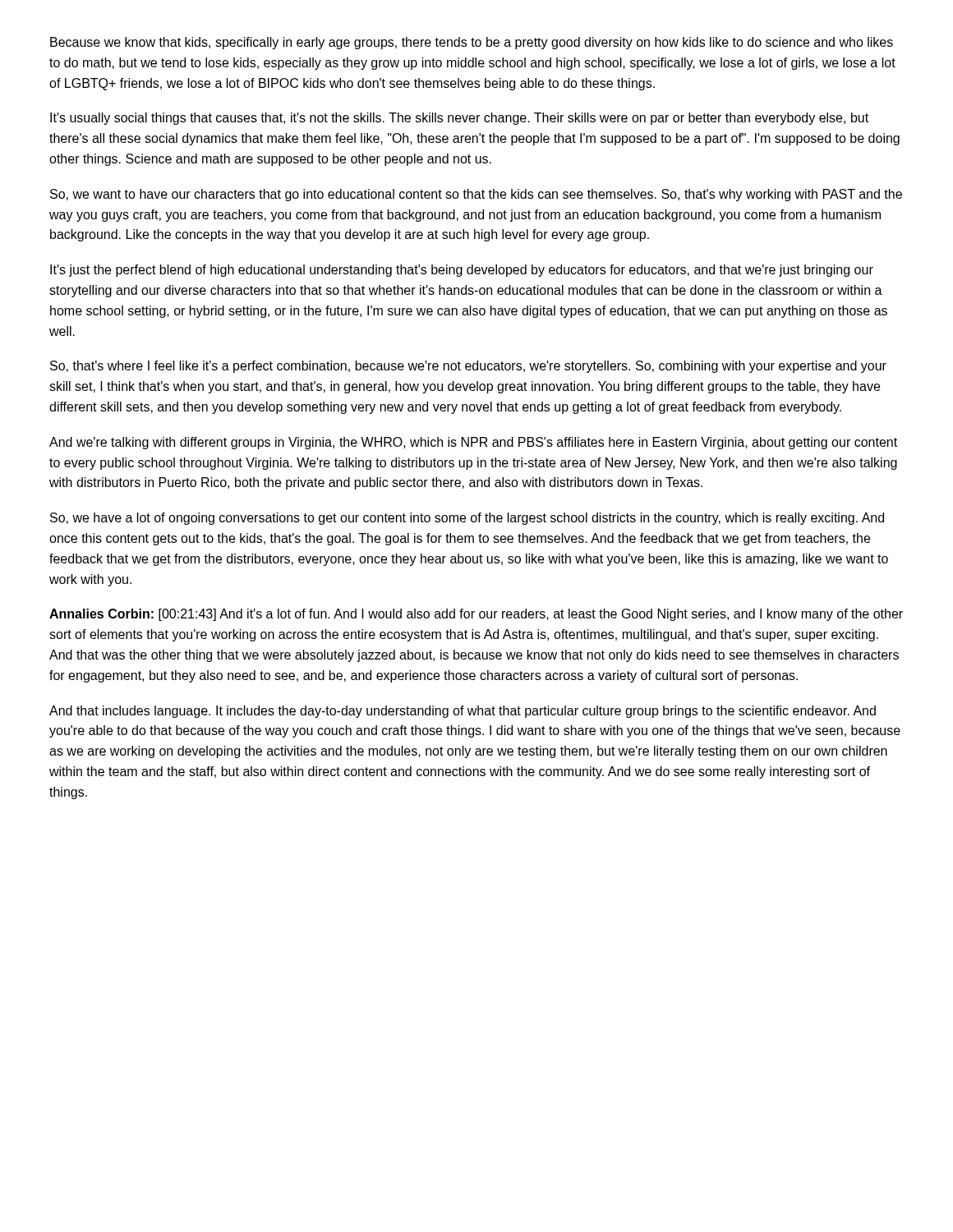953x1232 pixels.
Task: Find the block on this page that starts "Annalies Corbin: [00:21:43] And it's"
Action: pyautogui.click(x=476, y=645)
